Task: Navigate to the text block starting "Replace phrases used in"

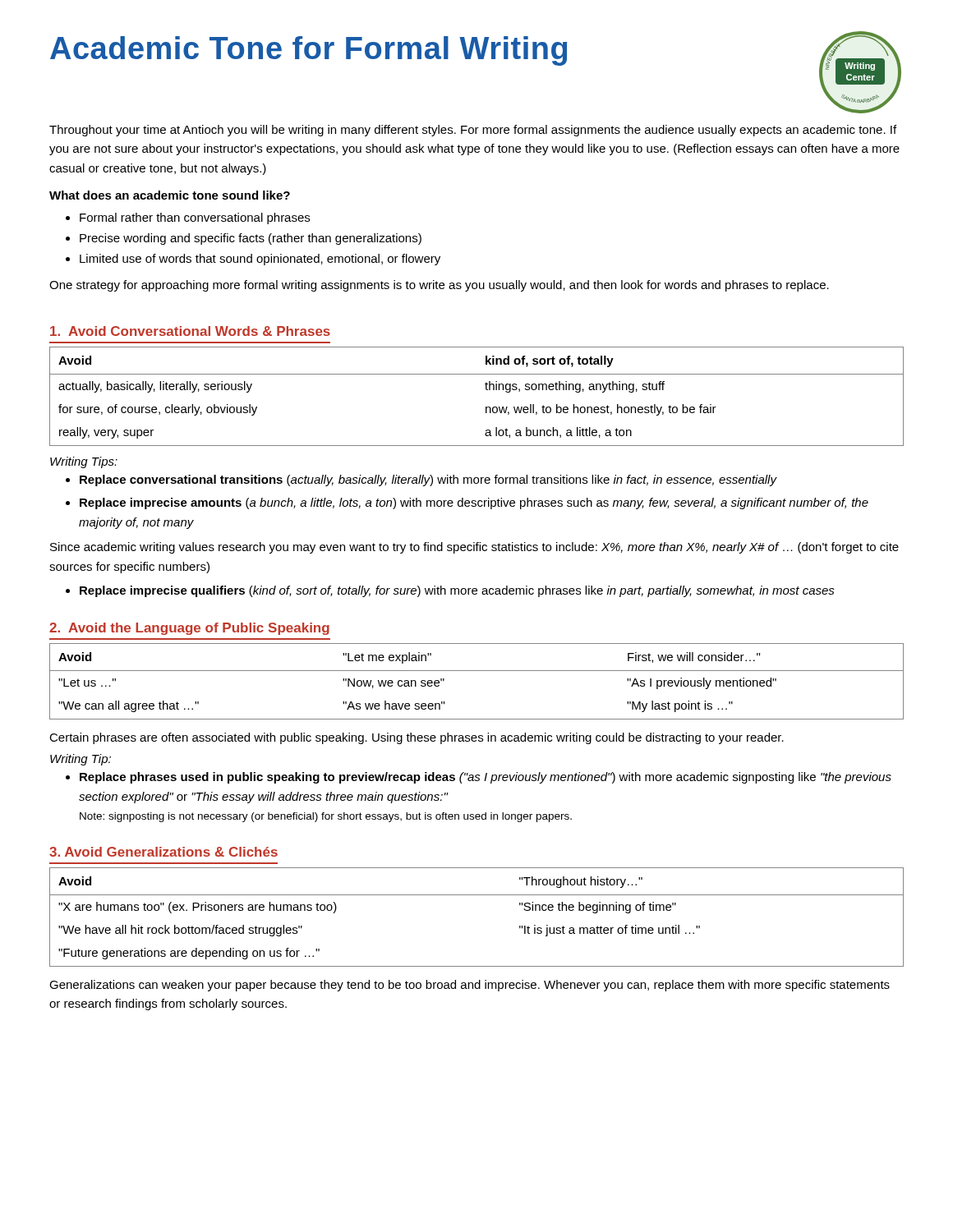Action: tap(486, 778)
